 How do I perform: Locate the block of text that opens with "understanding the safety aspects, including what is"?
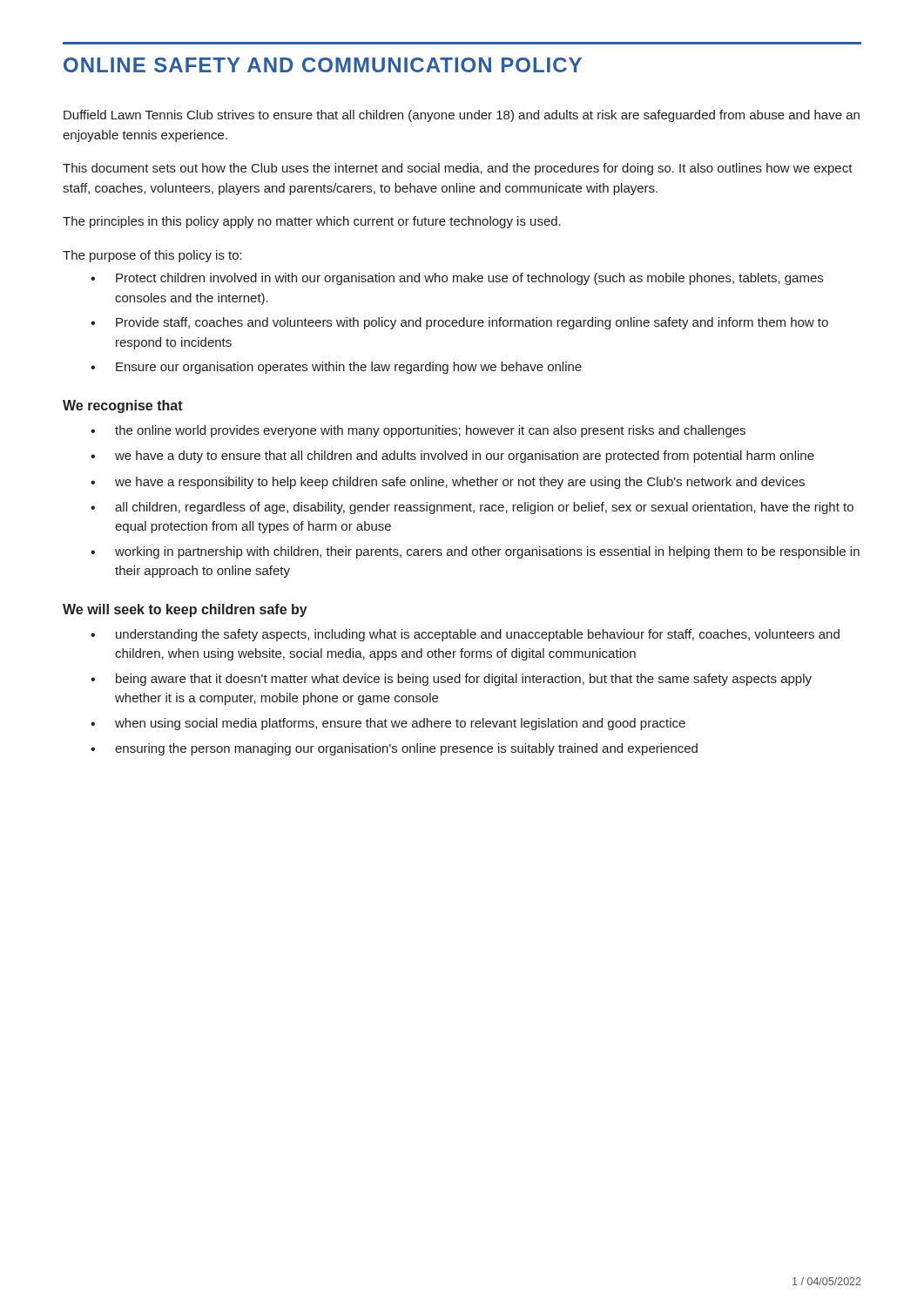(x=478, y=644)
